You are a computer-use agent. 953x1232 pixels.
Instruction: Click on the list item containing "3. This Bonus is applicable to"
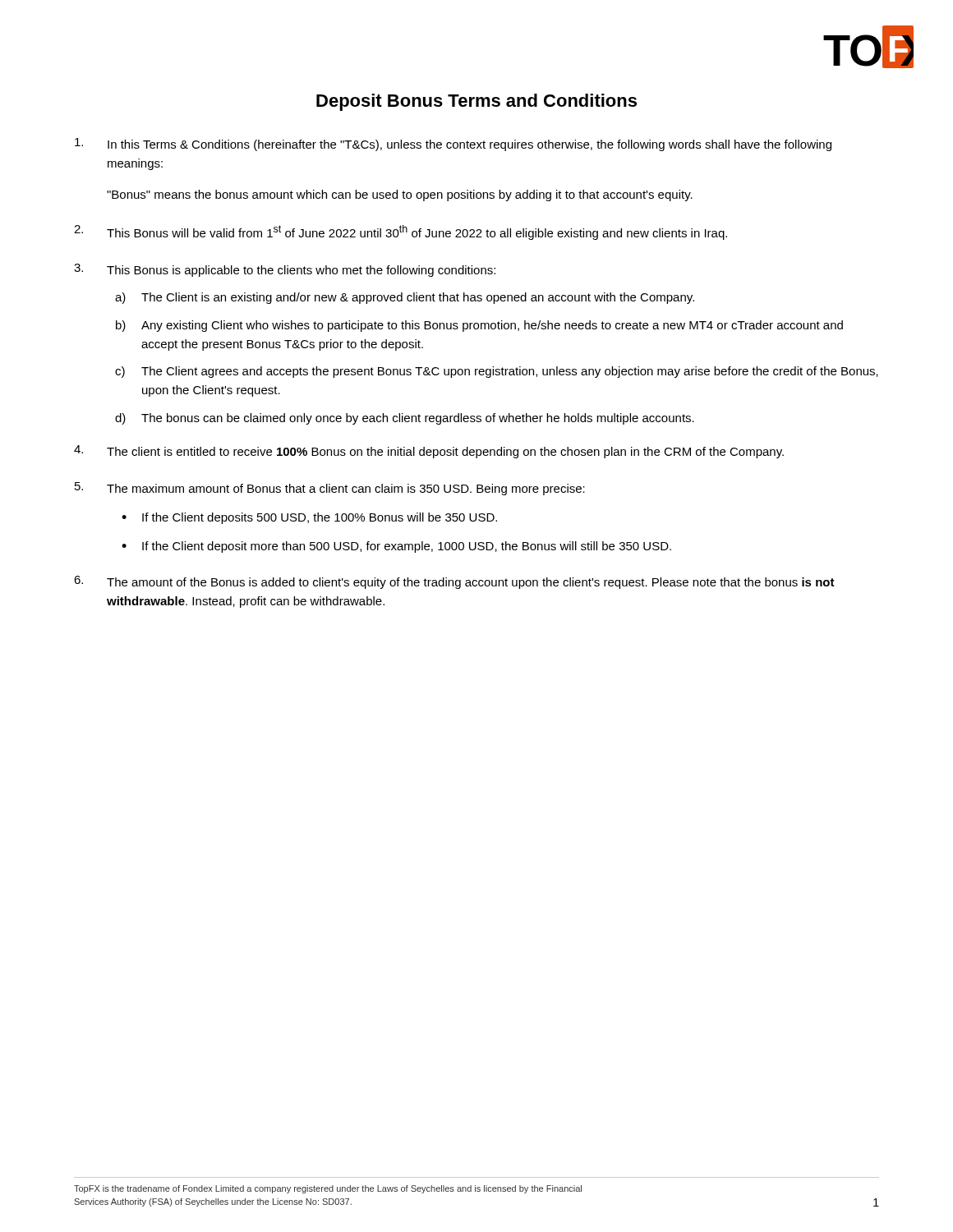tap(285, 270)
